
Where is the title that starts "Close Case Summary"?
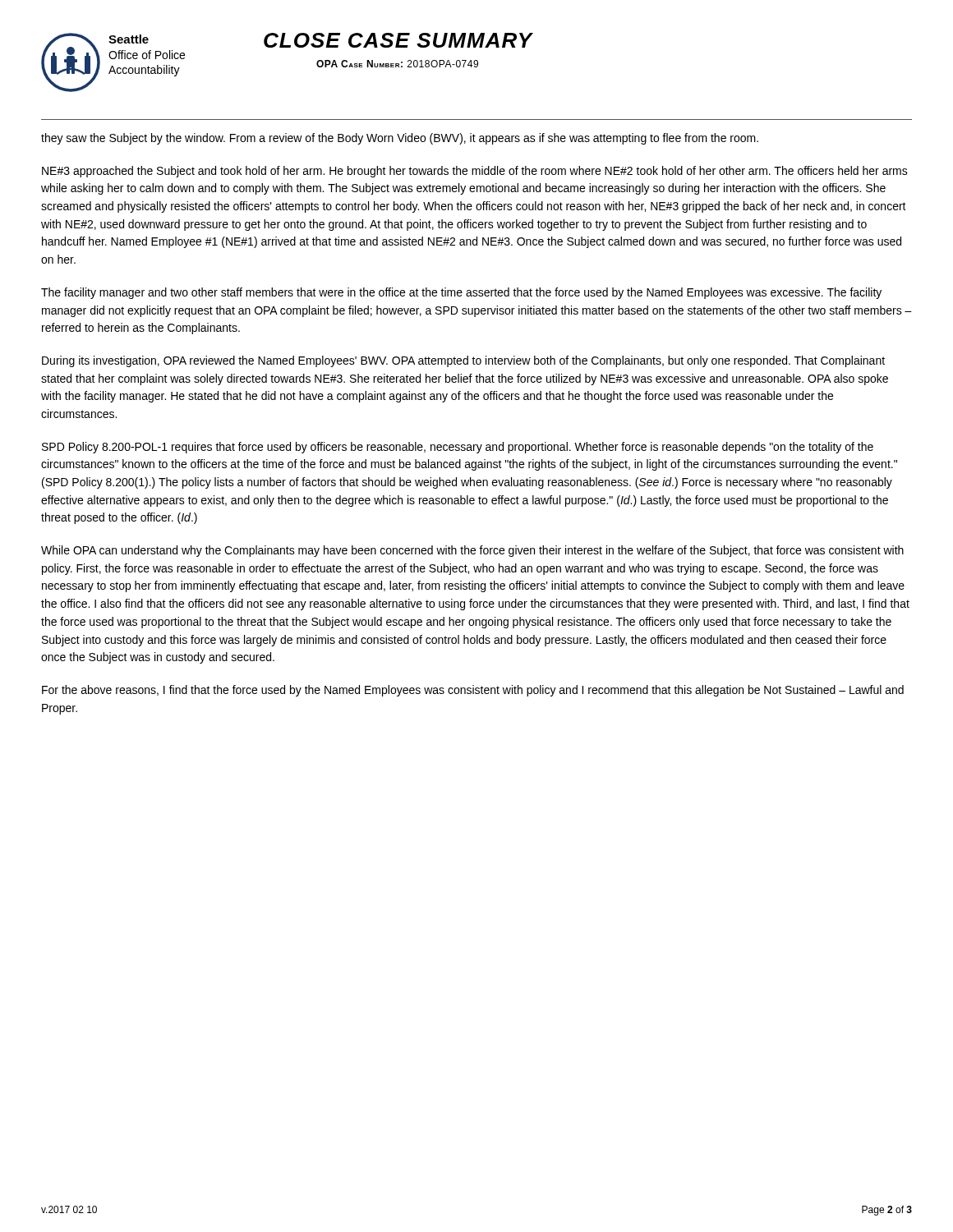398,49
